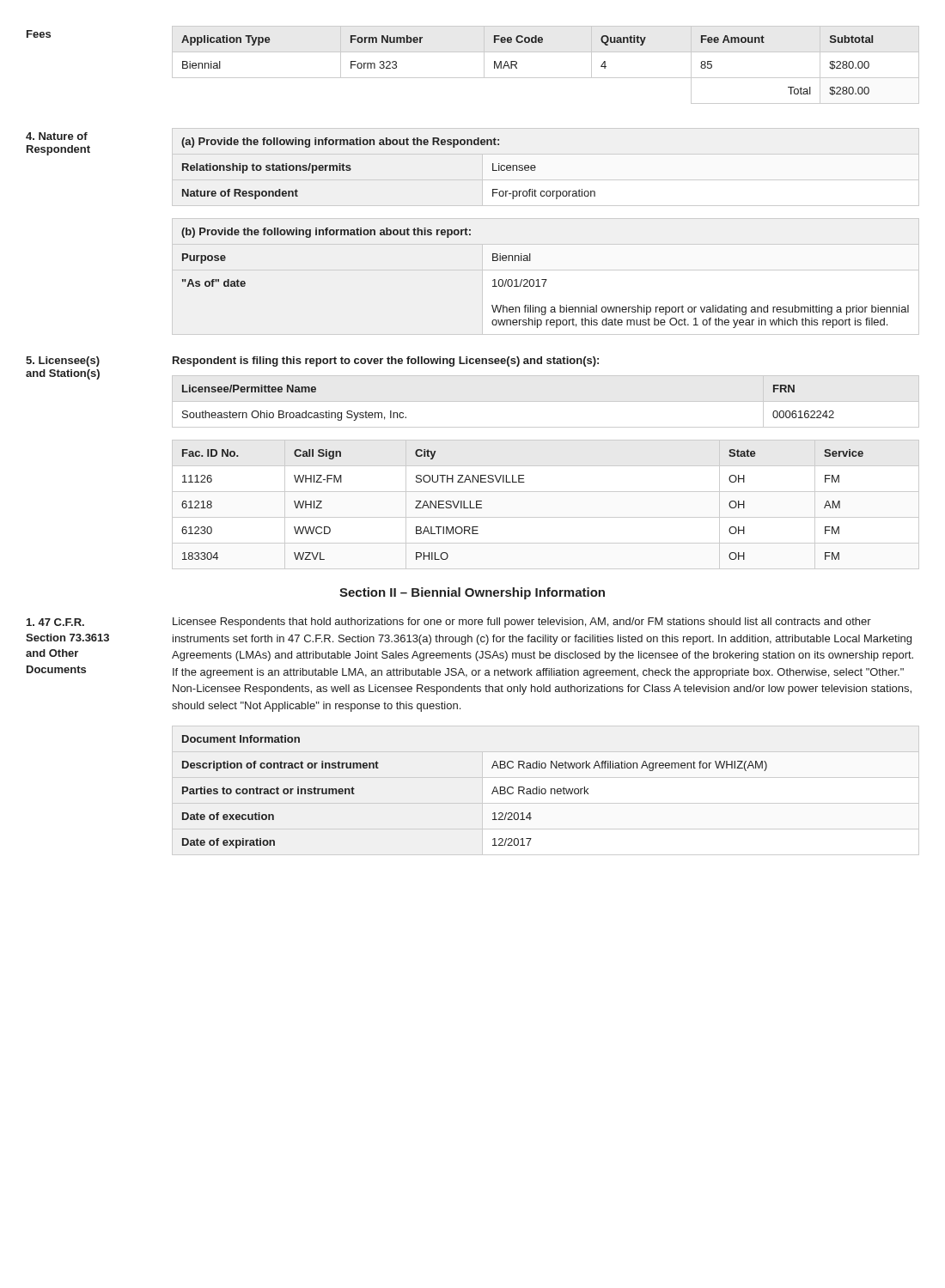
Task: Locate the table with the text "Southeastern Ohio Broadcasting System,"
Action: pos(546,401)
